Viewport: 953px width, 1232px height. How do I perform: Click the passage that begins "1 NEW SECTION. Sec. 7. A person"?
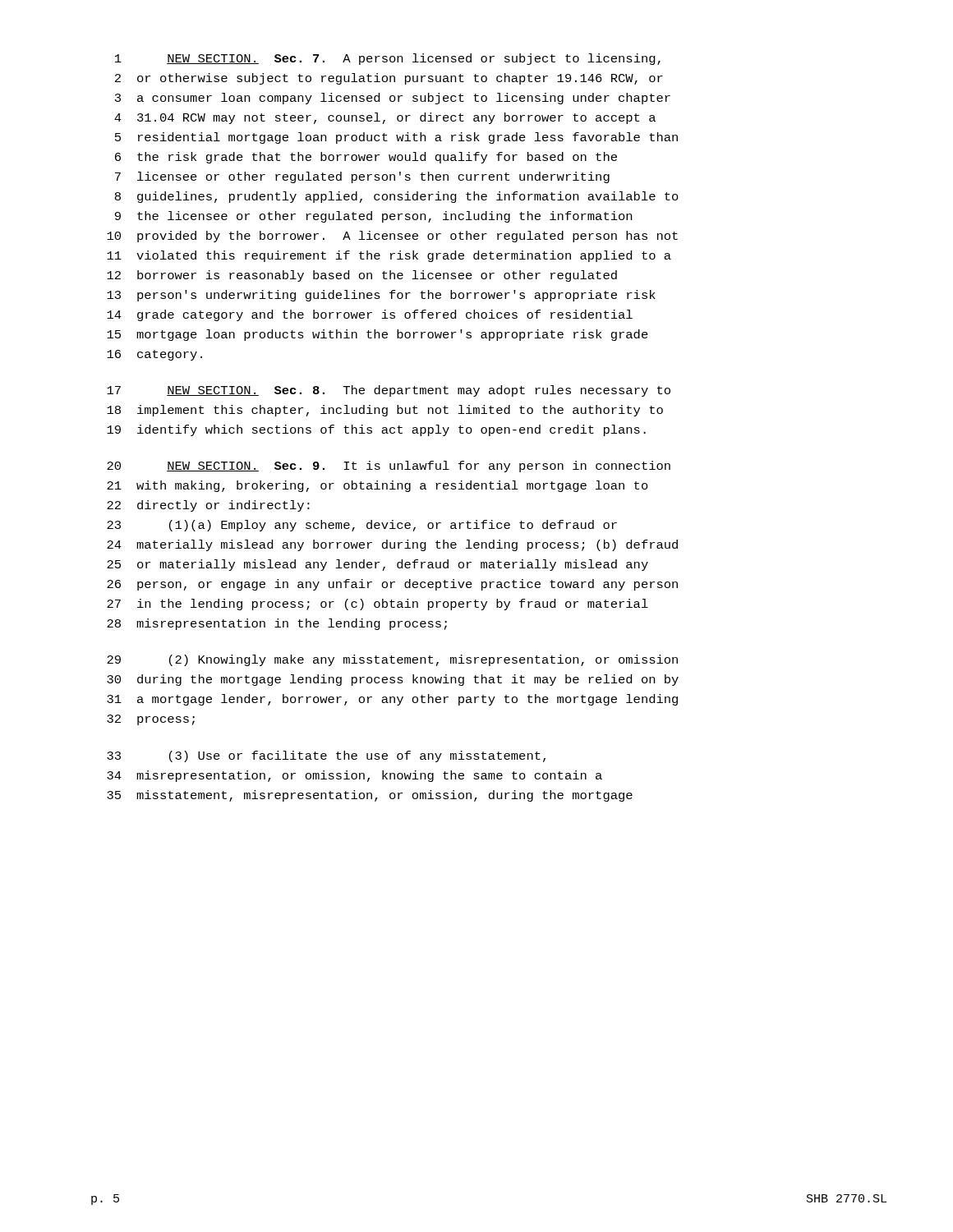489,207
